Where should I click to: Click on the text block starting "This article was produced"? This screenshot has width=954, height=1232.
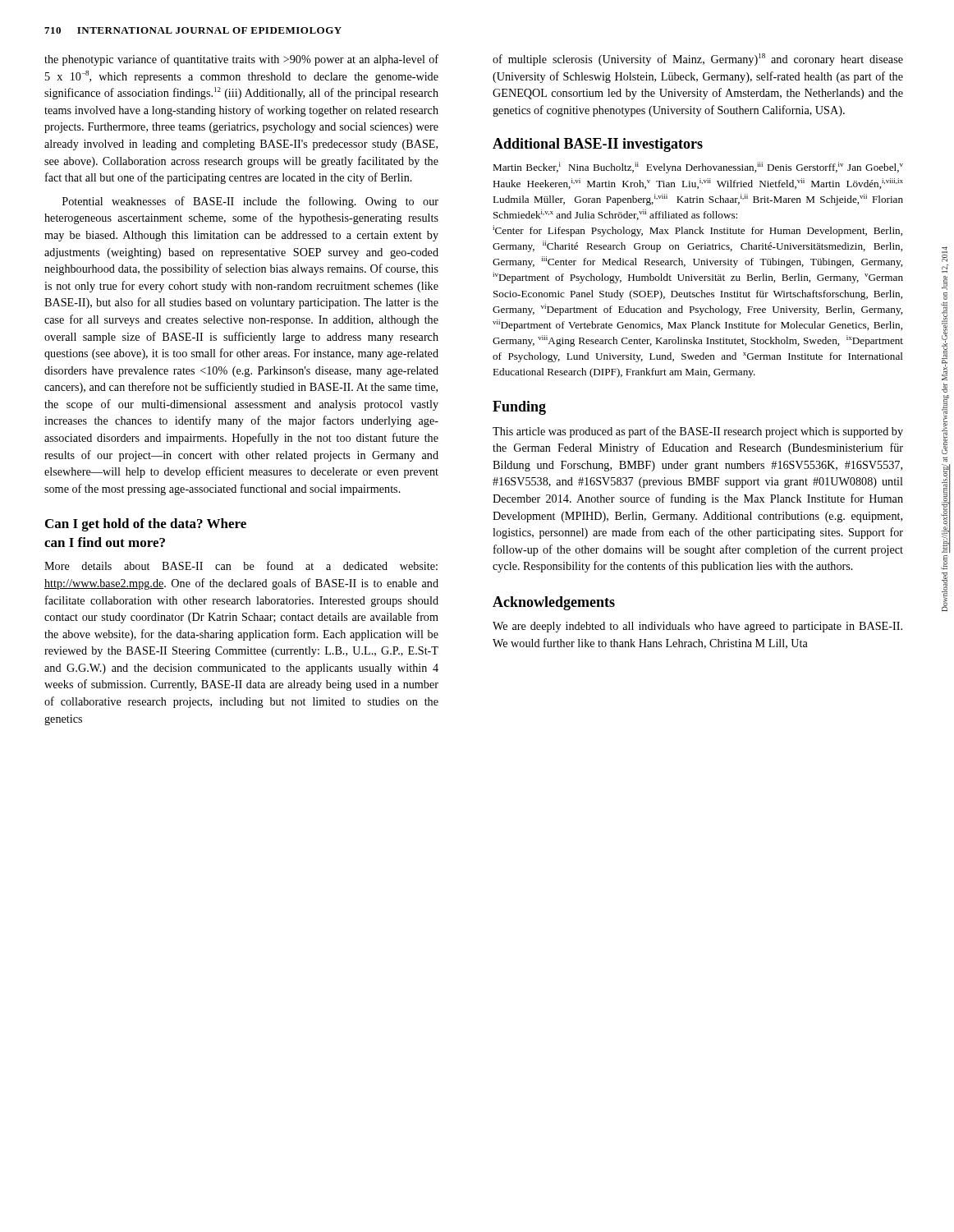coord(698,499)
